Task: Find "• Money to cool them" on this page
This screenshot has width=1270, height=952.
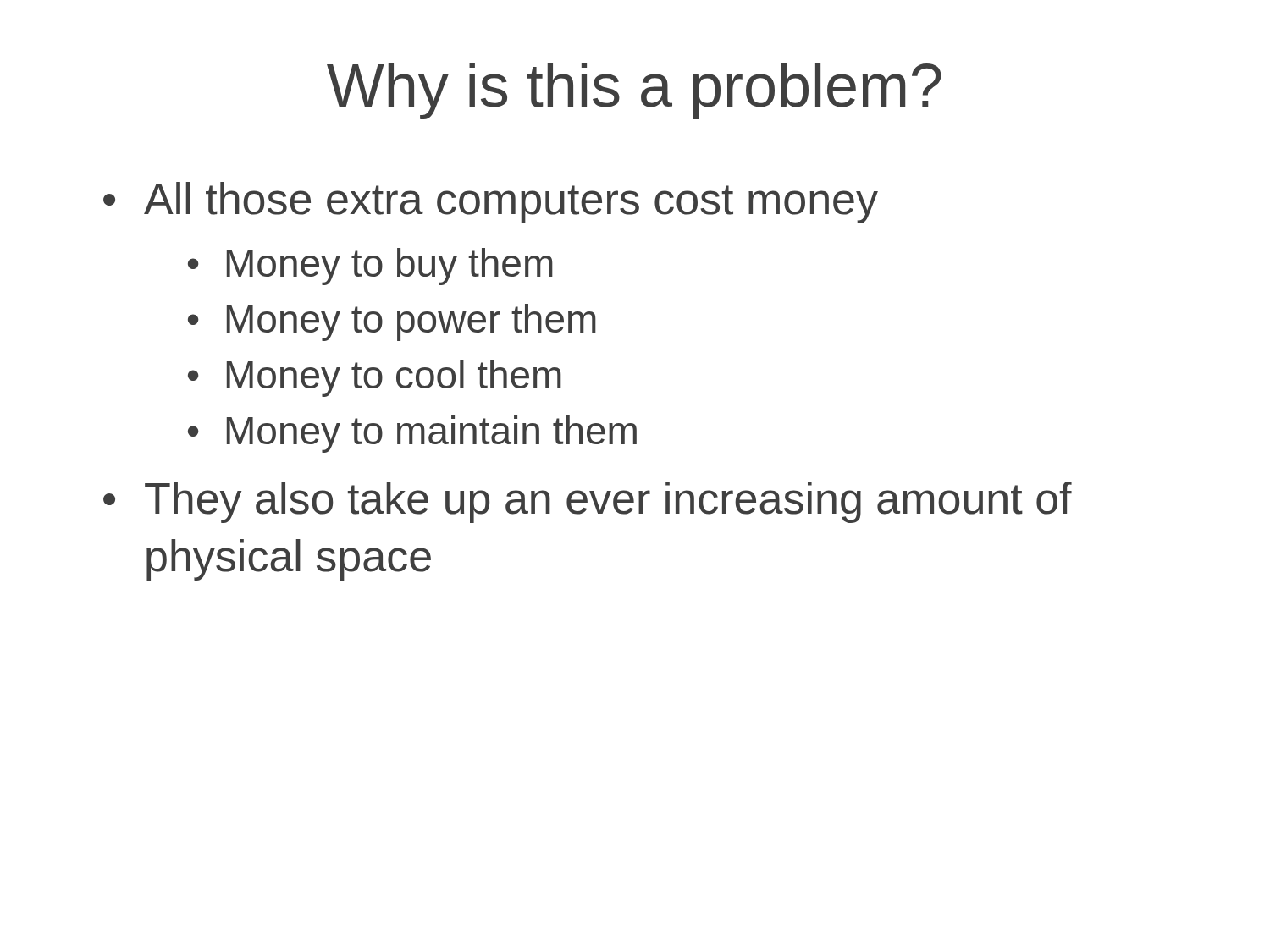Action: (x=375, y=375)
